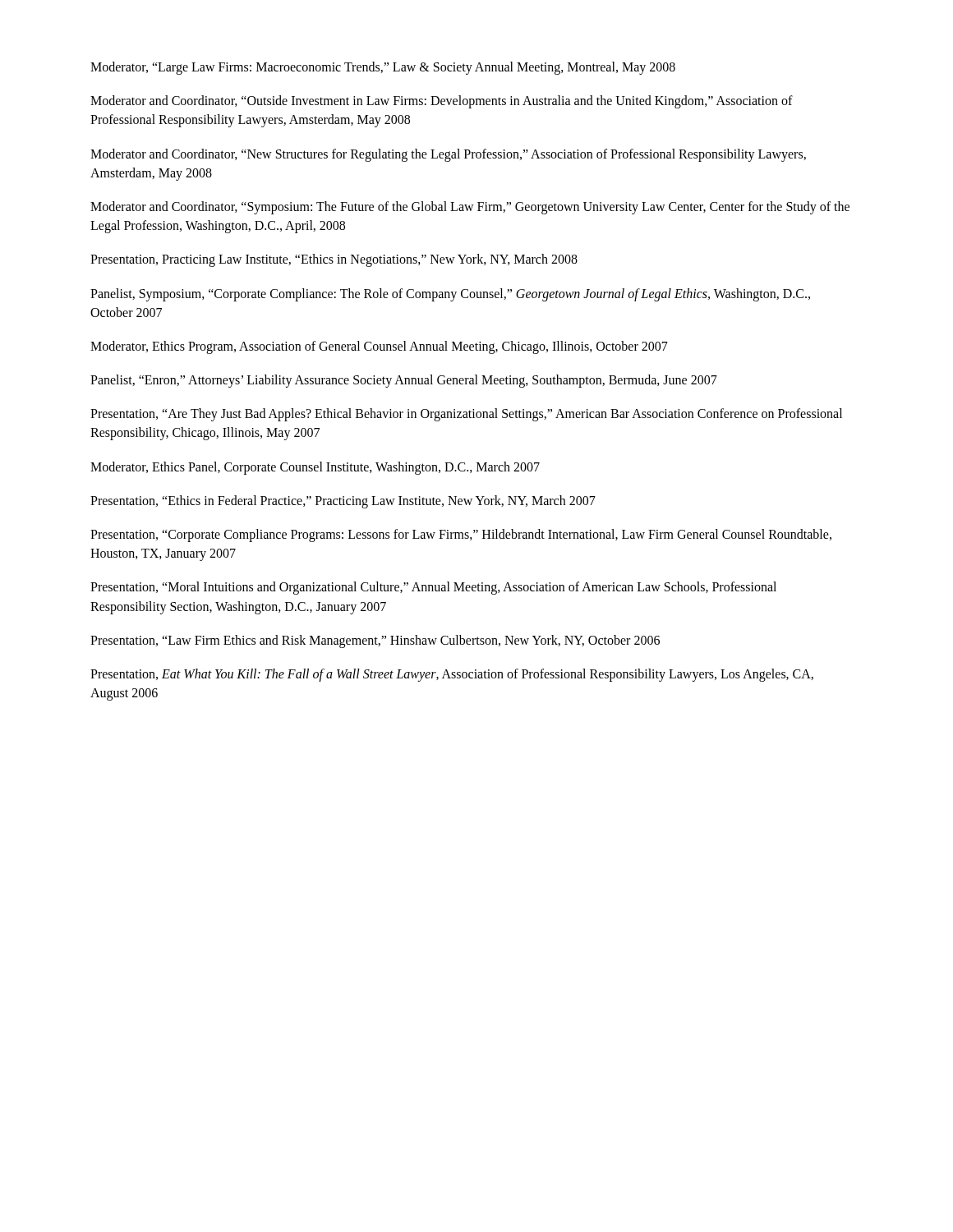953x1232 pixels.
Task: Locate the list item that says "Moderator and Coordinator, “Symposium: The Future of the"
Action: point(470,216)
